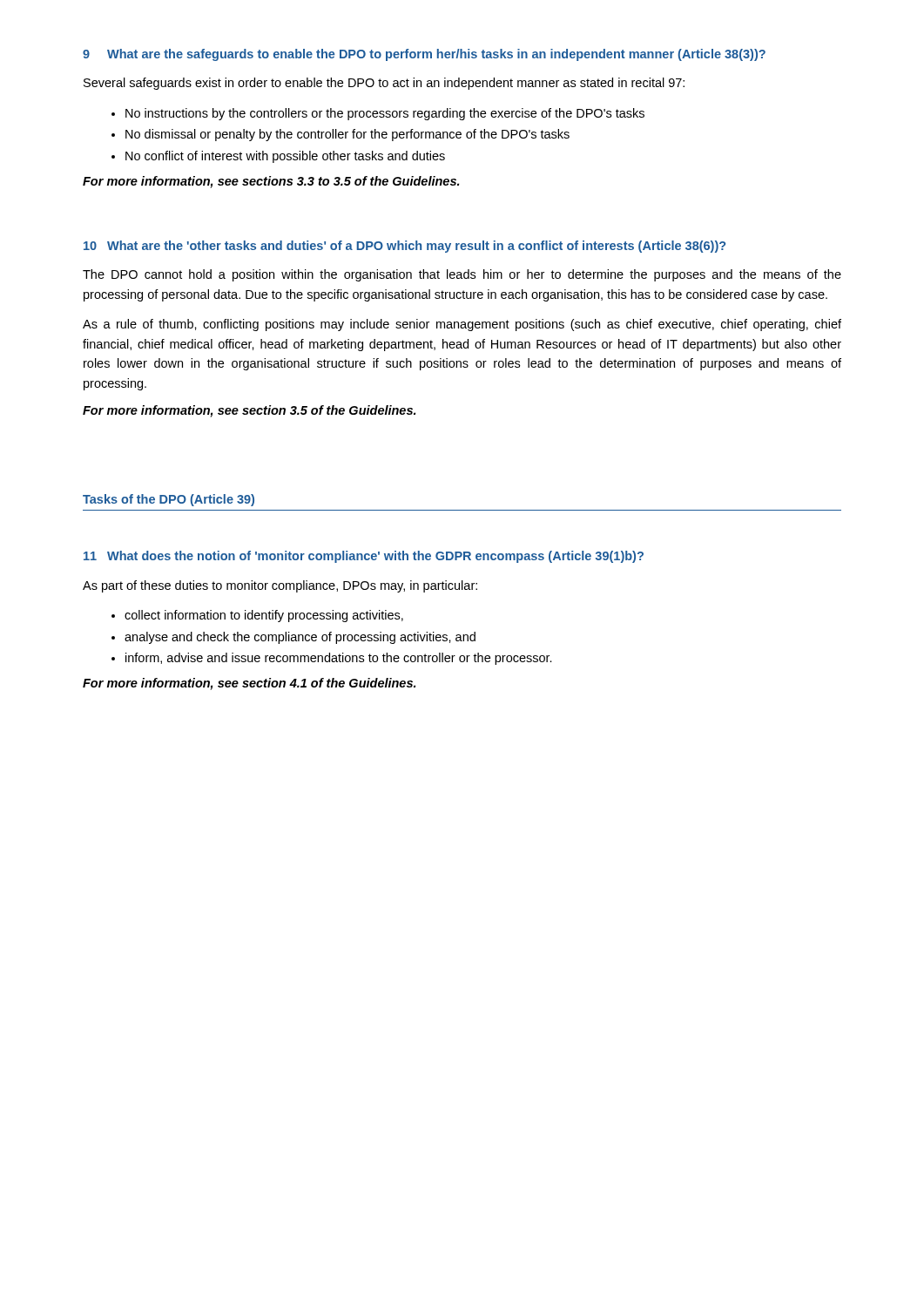
Task: Select the text block starting "As a rule of thumb, conflicting positions may"
Action: (x=462, y=354)
